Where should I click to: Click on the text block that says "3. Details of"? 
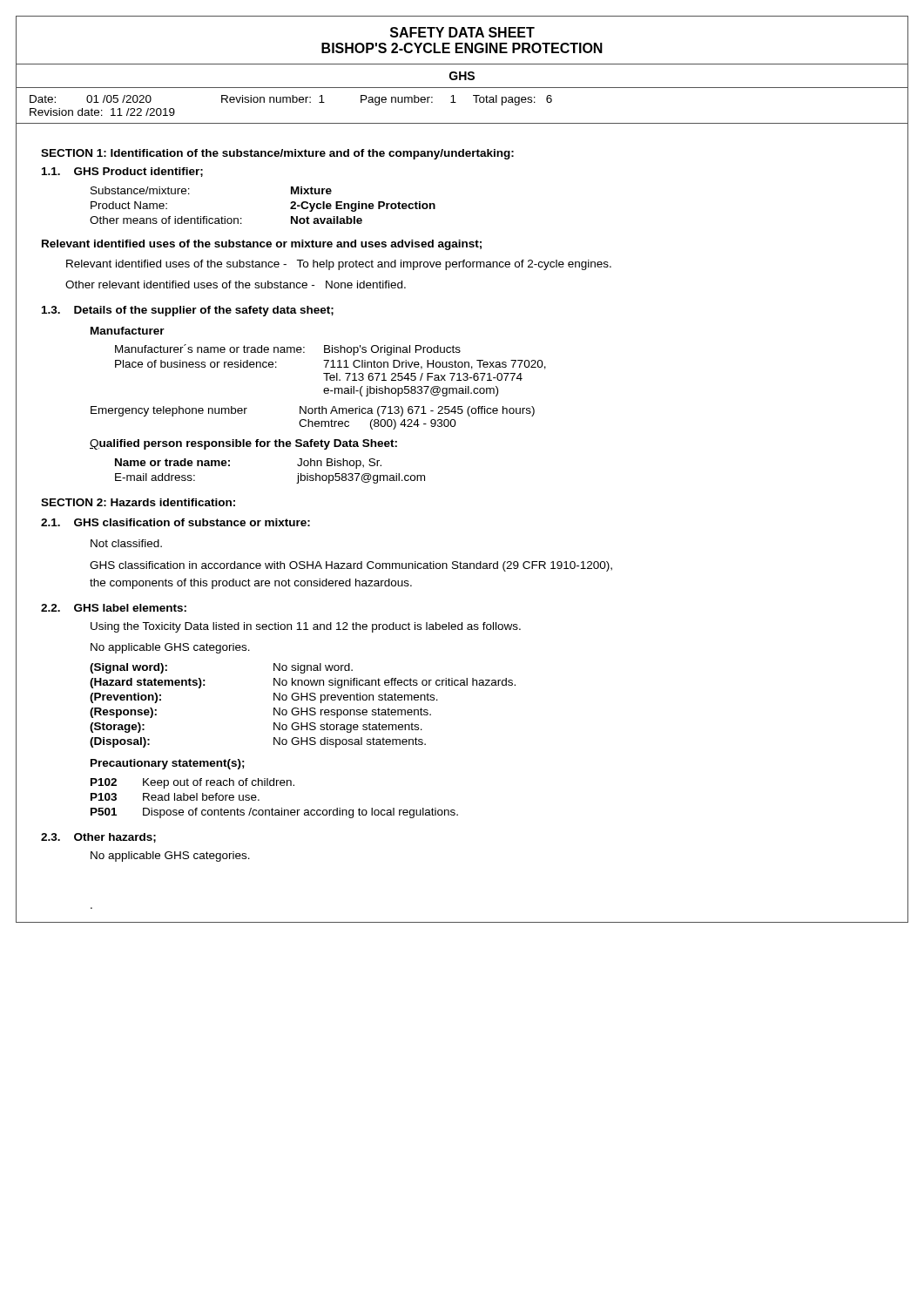point(462,393)
